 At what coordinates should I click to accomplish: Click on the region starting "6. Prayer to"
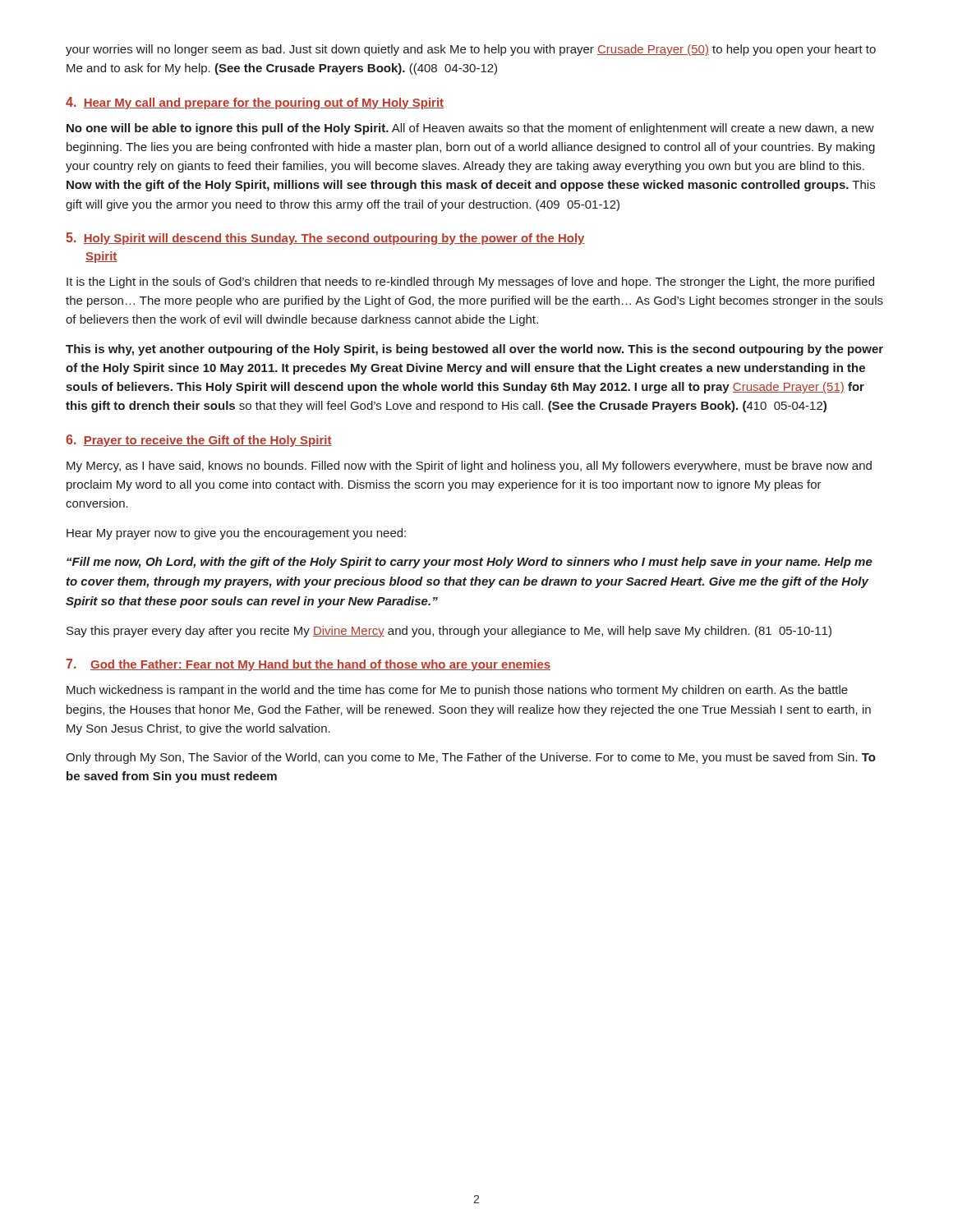[199, 440]
